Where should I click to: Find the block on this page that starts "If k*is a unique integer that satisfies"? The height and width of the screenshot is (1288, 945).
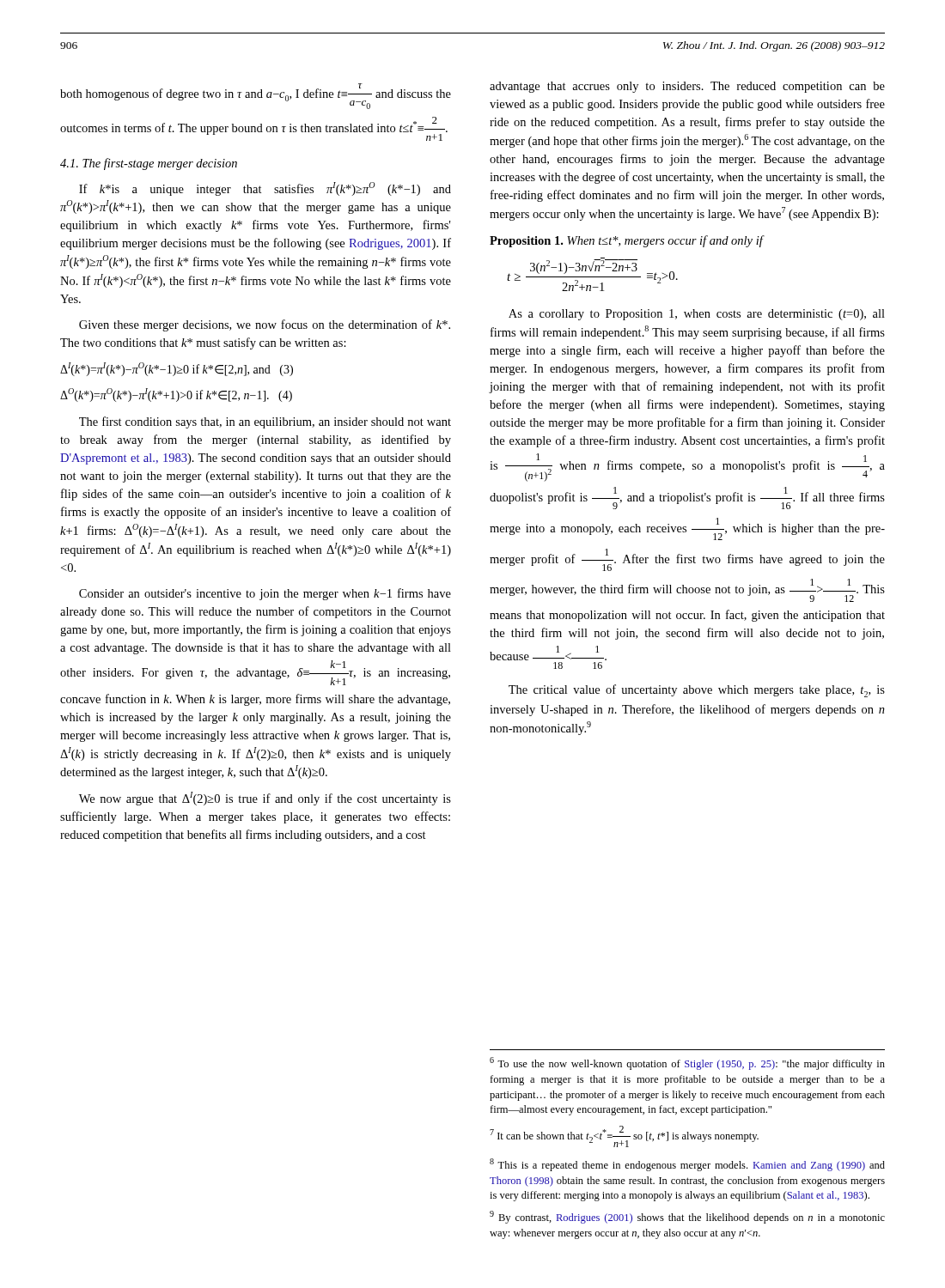tap(256, 266)
